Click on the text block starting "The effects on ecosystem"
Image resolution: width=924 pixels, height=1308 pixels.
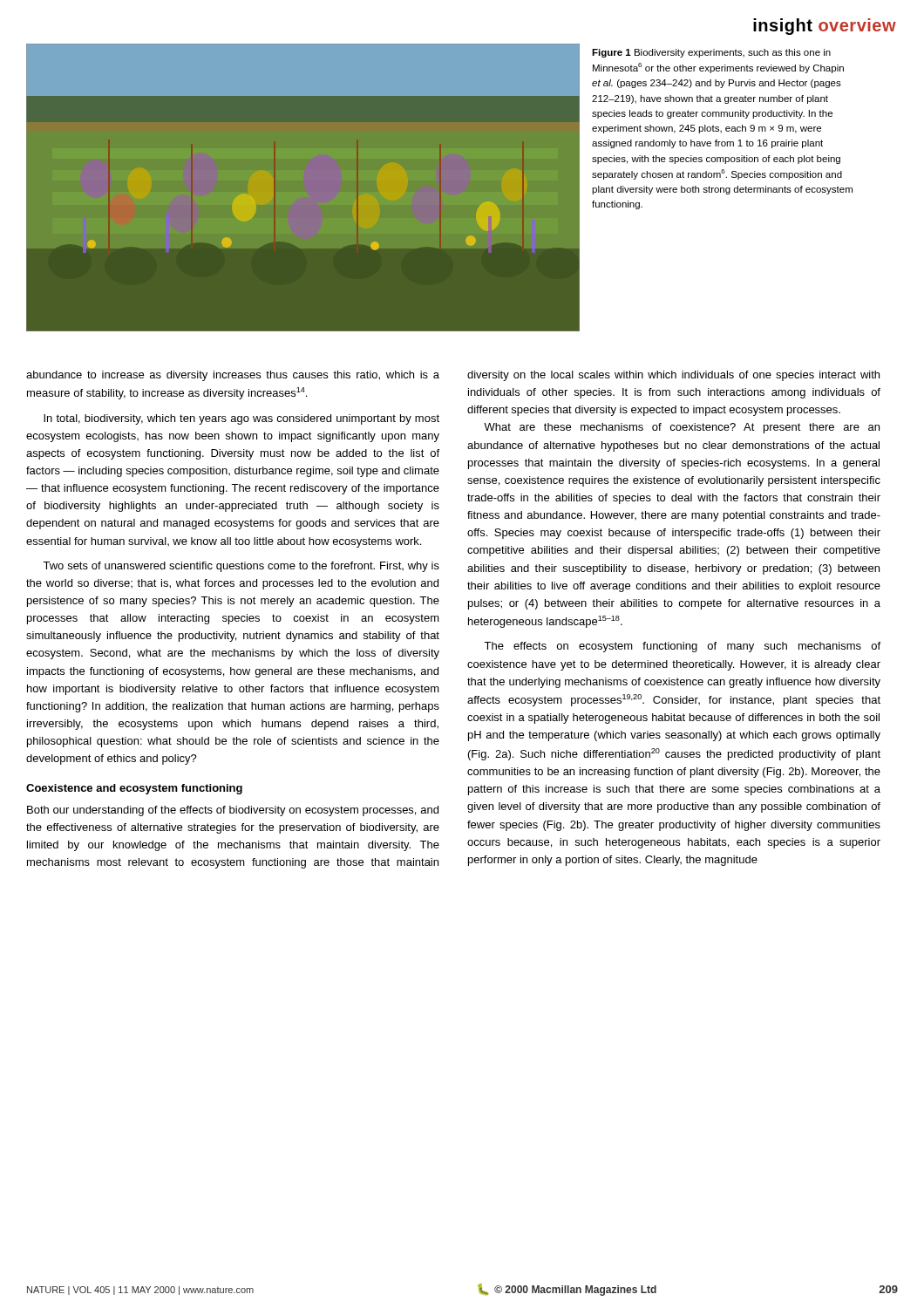674,753
